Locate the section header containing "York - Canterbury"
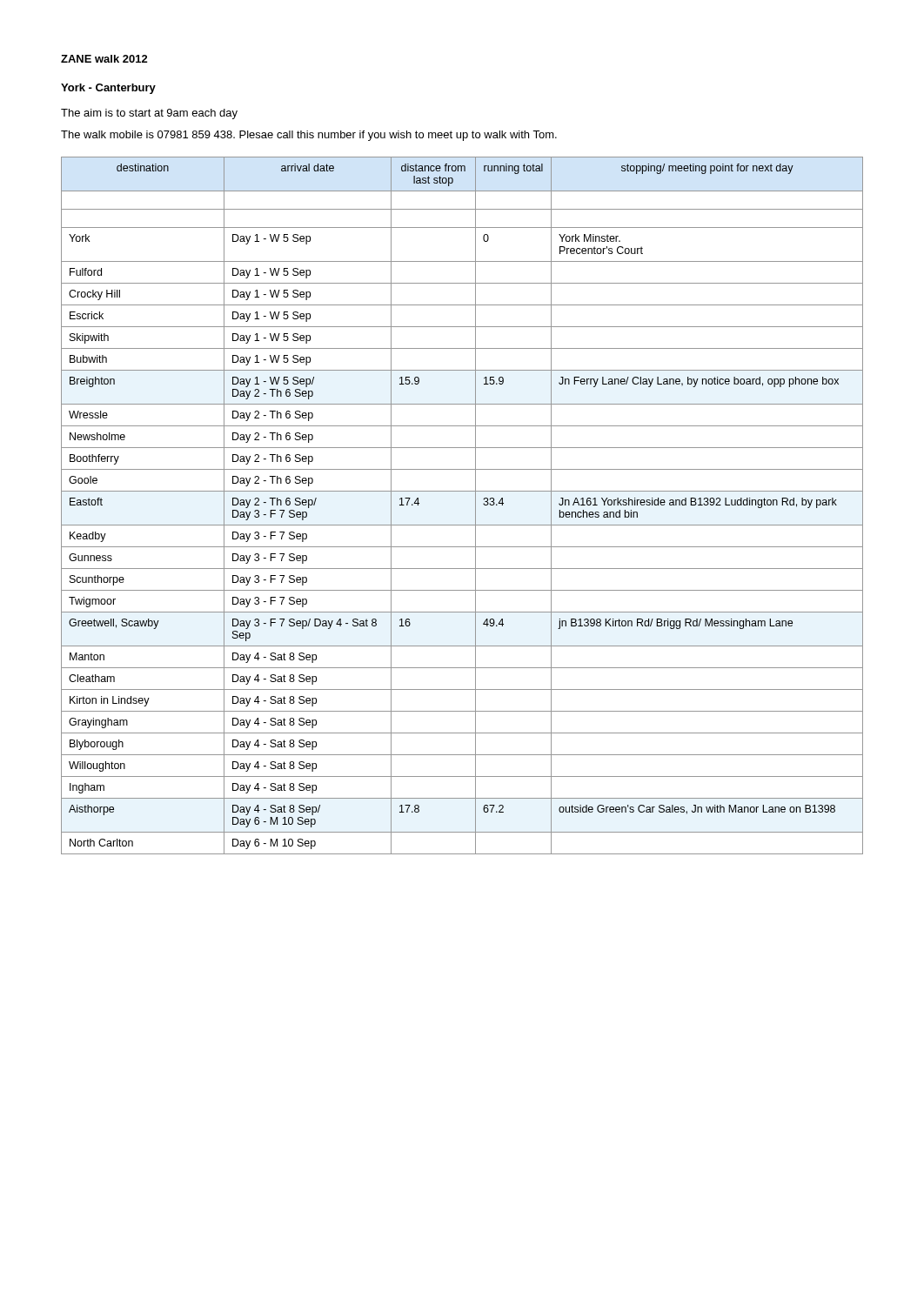 pyautogui.click(x=108, y=87)
